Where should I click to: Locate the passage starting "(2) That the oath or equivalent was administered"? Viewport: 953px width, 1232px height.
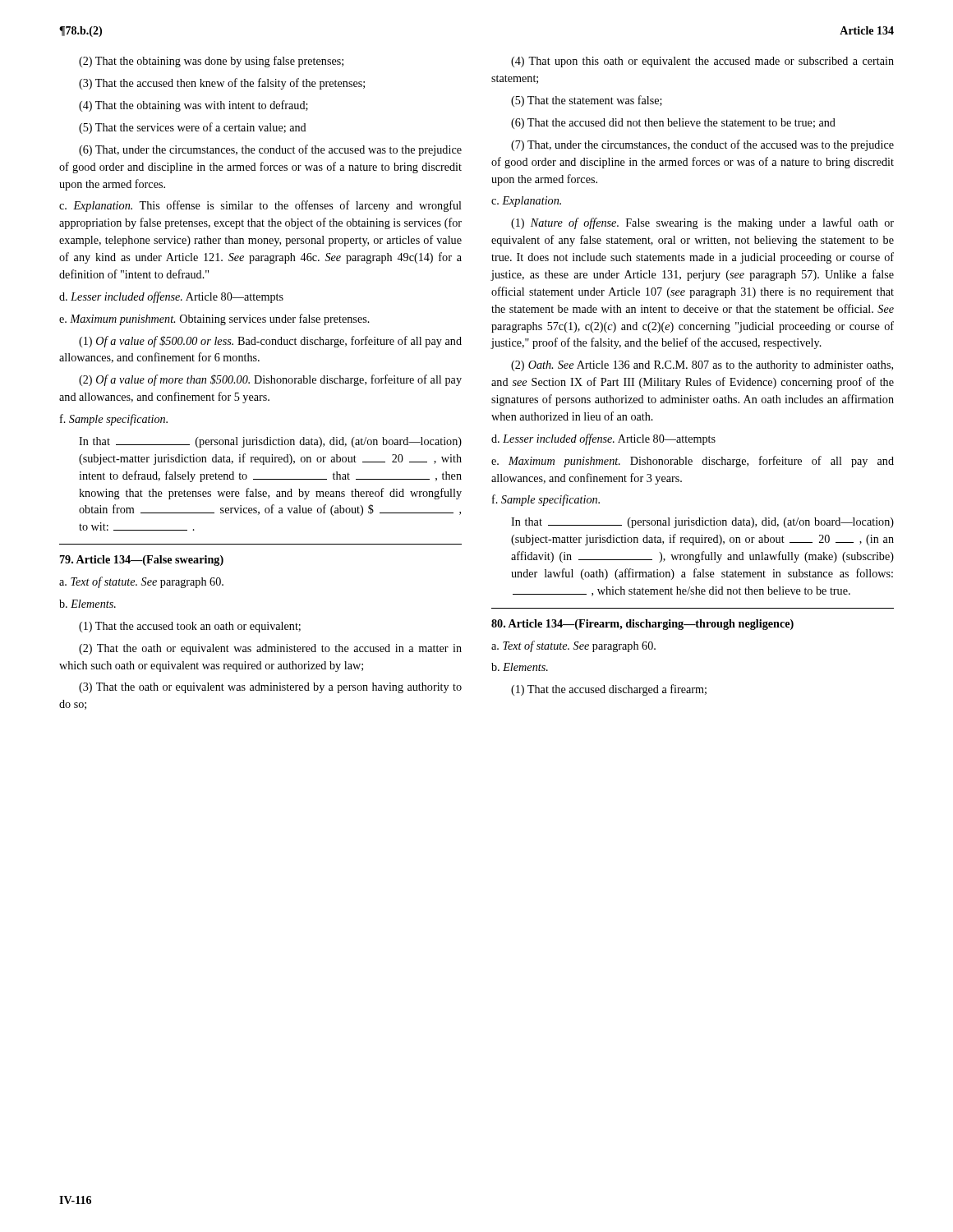(x=260, y=657)
